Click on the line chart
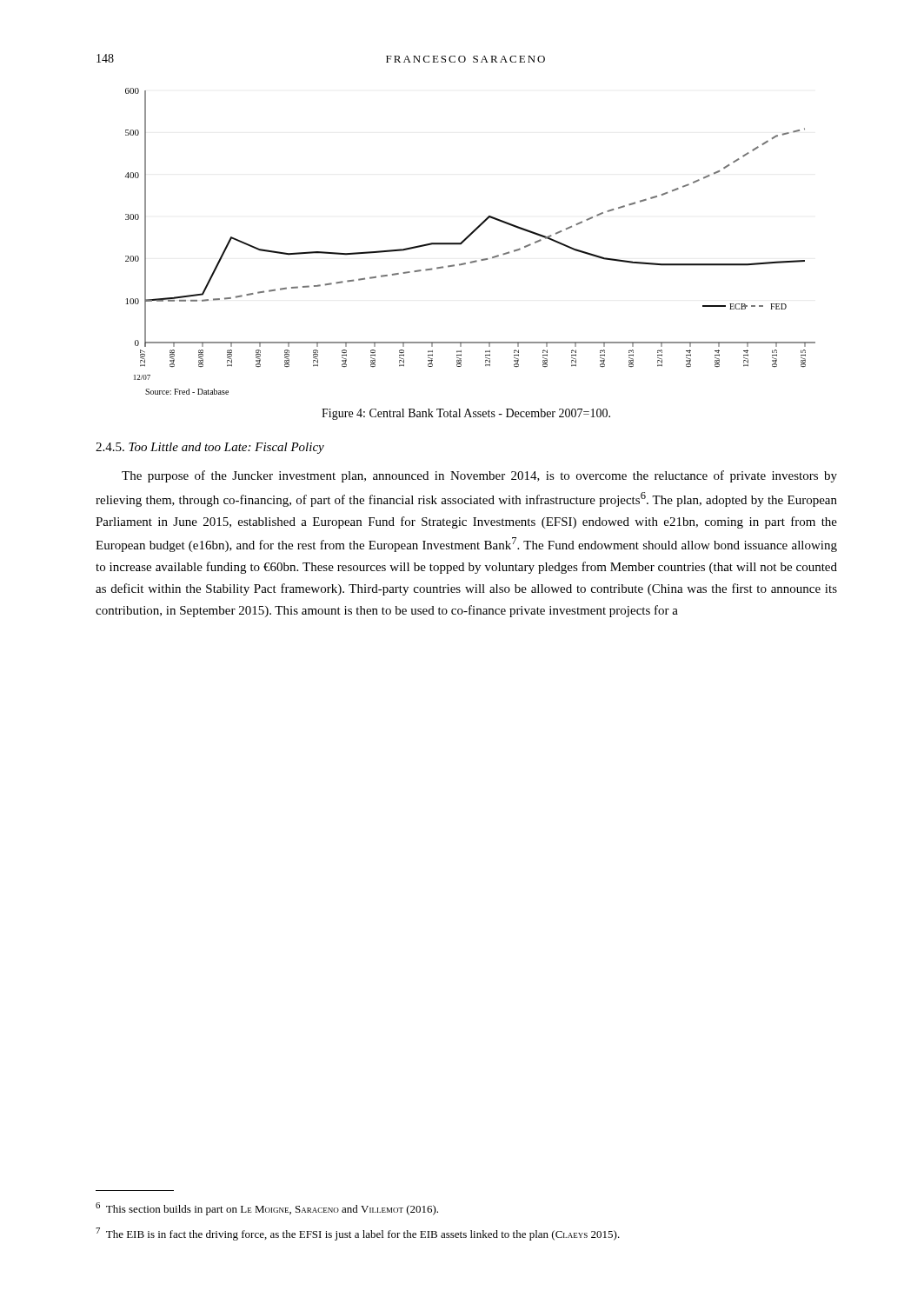 (466, 243)
